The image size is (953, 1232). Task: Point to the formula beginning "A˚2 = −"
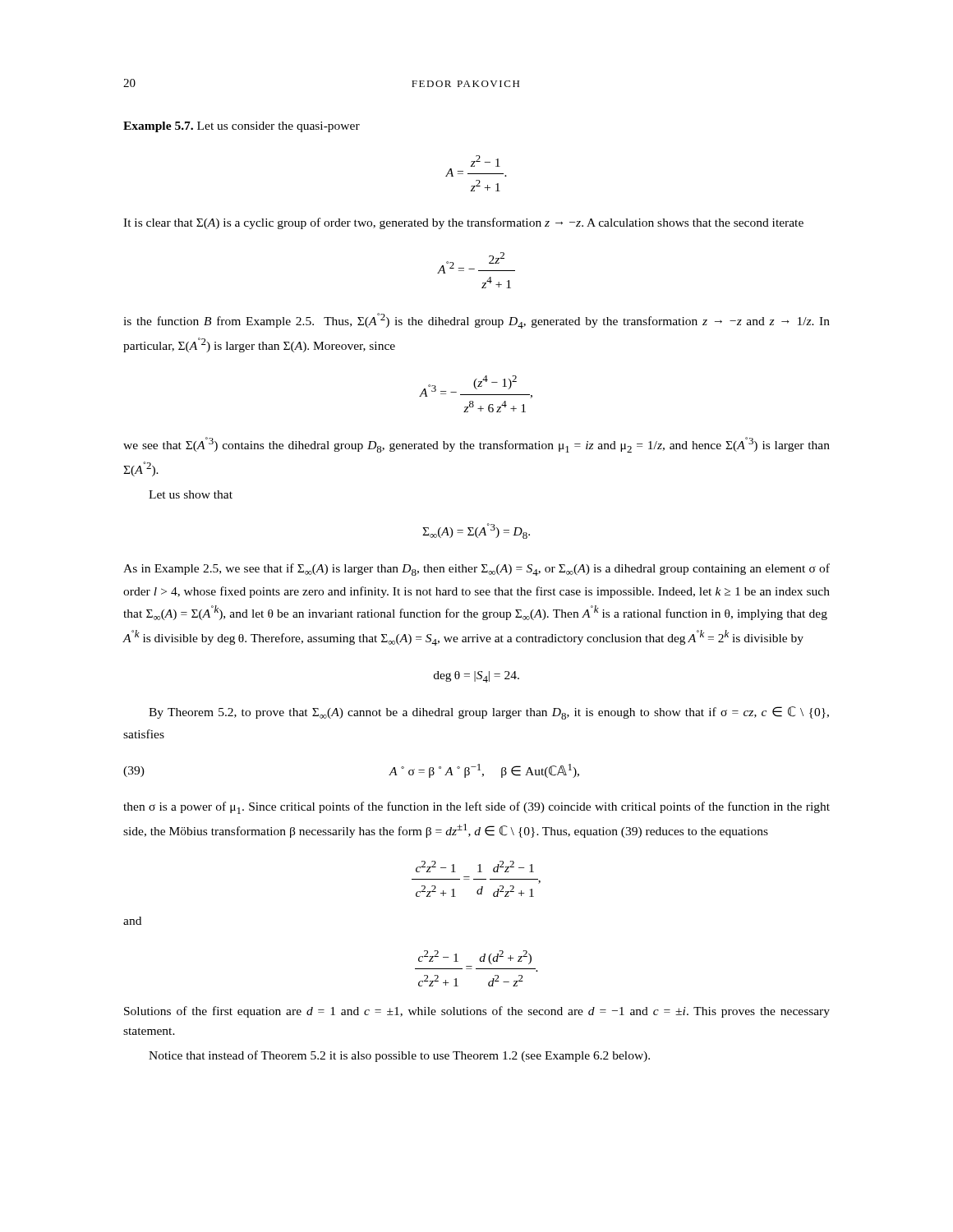(x=476, y=270)
